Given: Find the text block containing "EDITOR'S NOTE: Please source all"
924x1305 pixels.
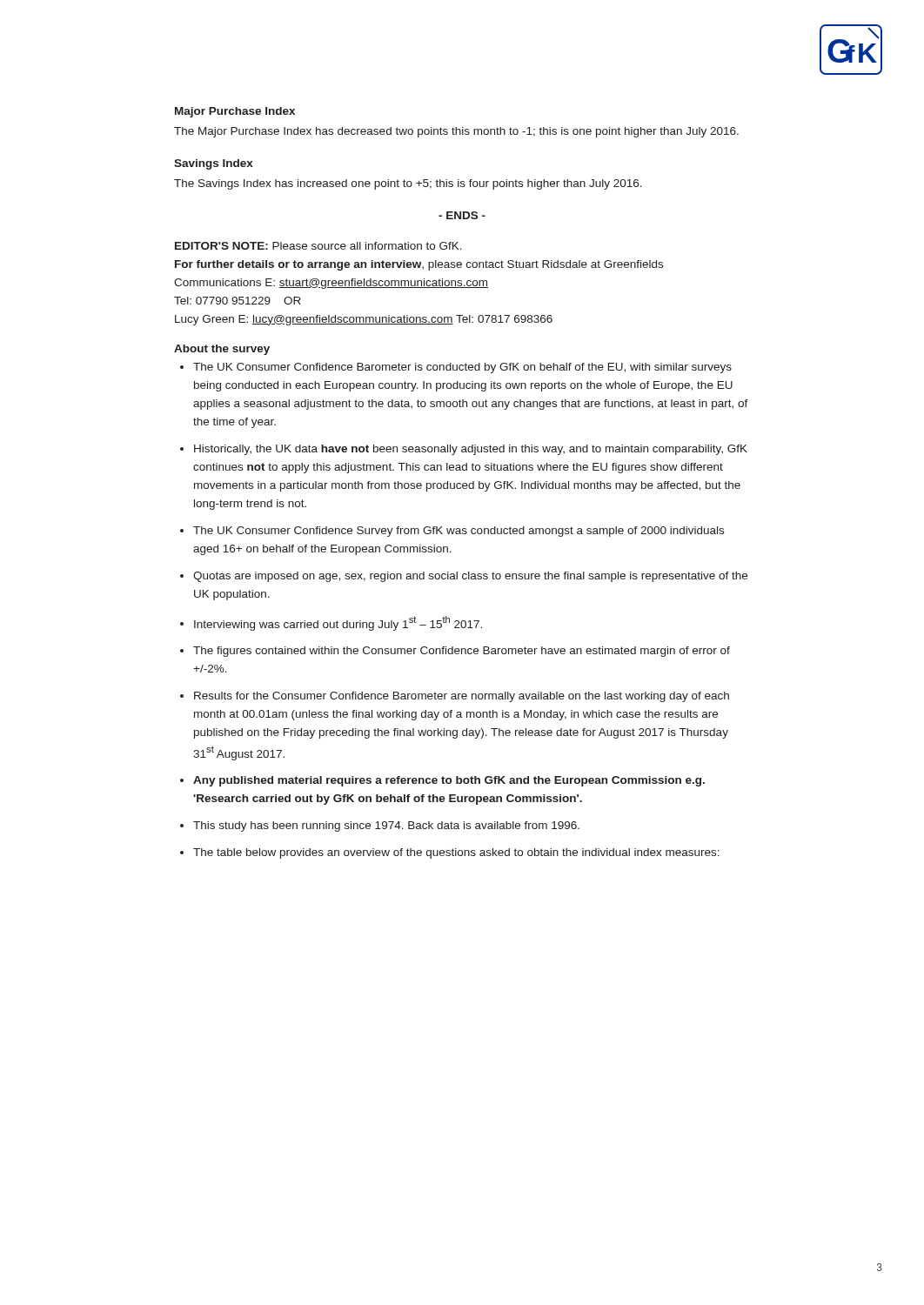Looking at the screenshot, I should [x=419, y=282].
